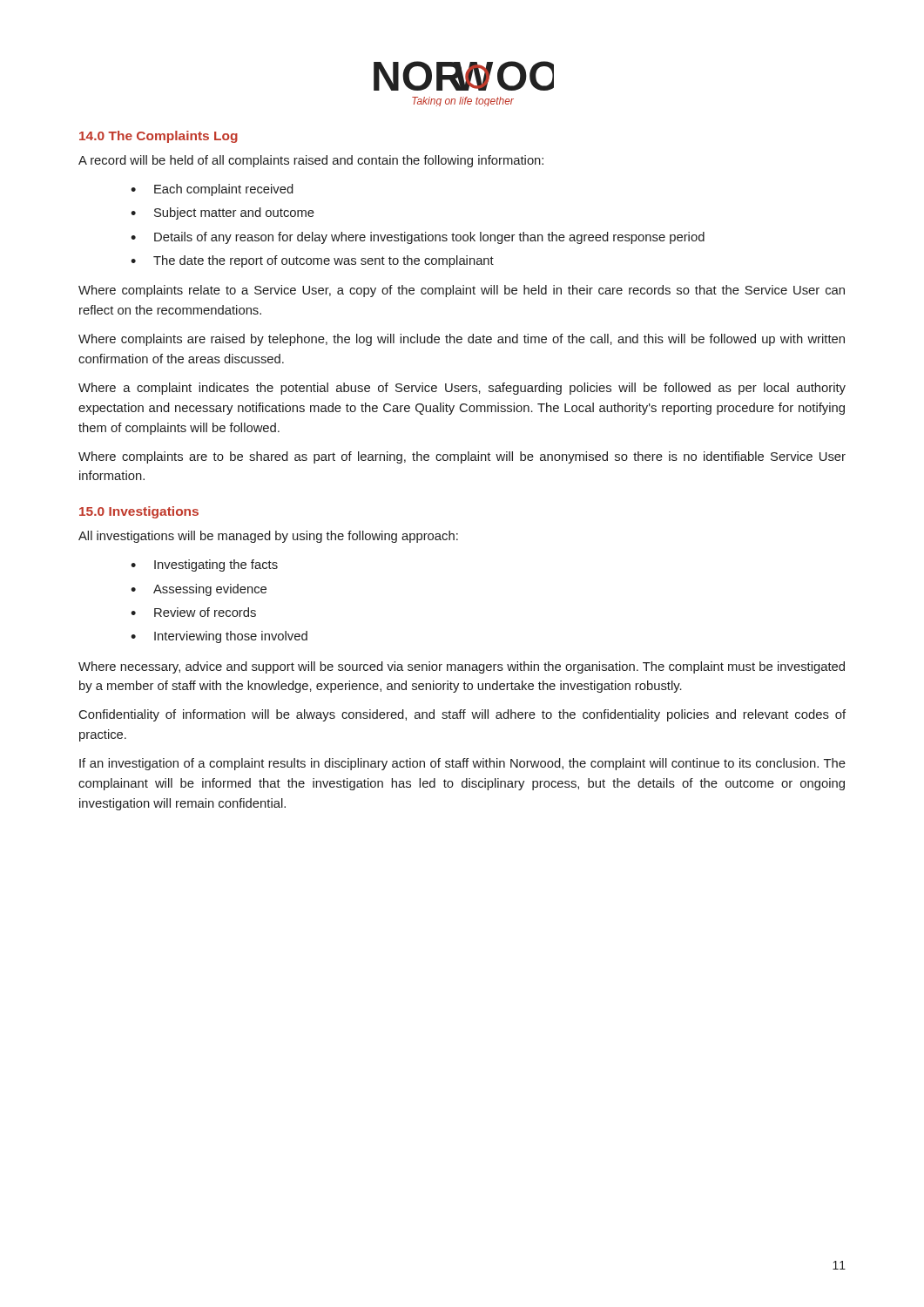Click on the text block with the text "All investigations will"
The image size is (924, 1307).
click(269, 536)
